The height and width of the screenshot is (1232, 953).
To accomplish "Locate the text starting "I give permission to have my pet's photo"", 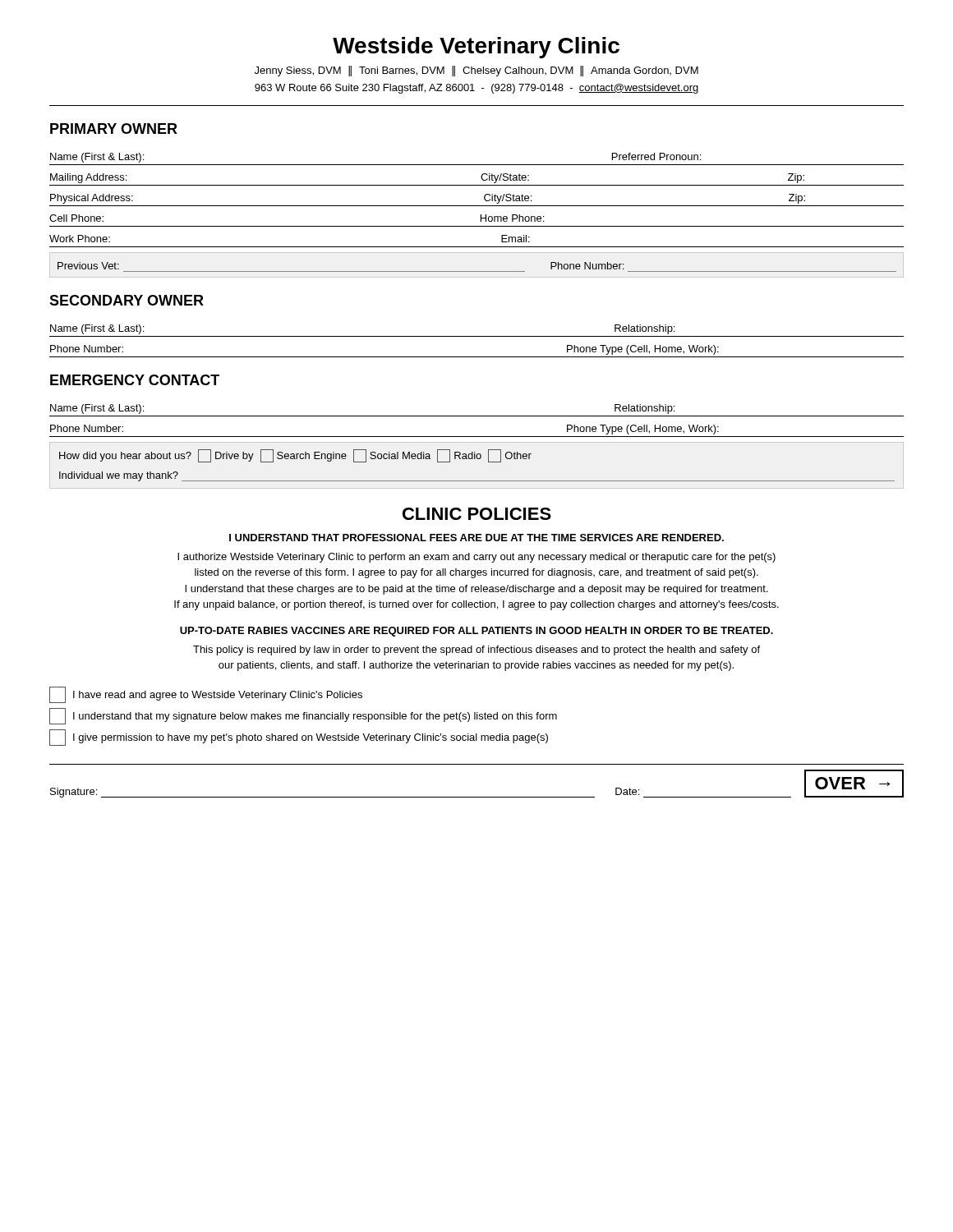I will (x=299, y=737).
